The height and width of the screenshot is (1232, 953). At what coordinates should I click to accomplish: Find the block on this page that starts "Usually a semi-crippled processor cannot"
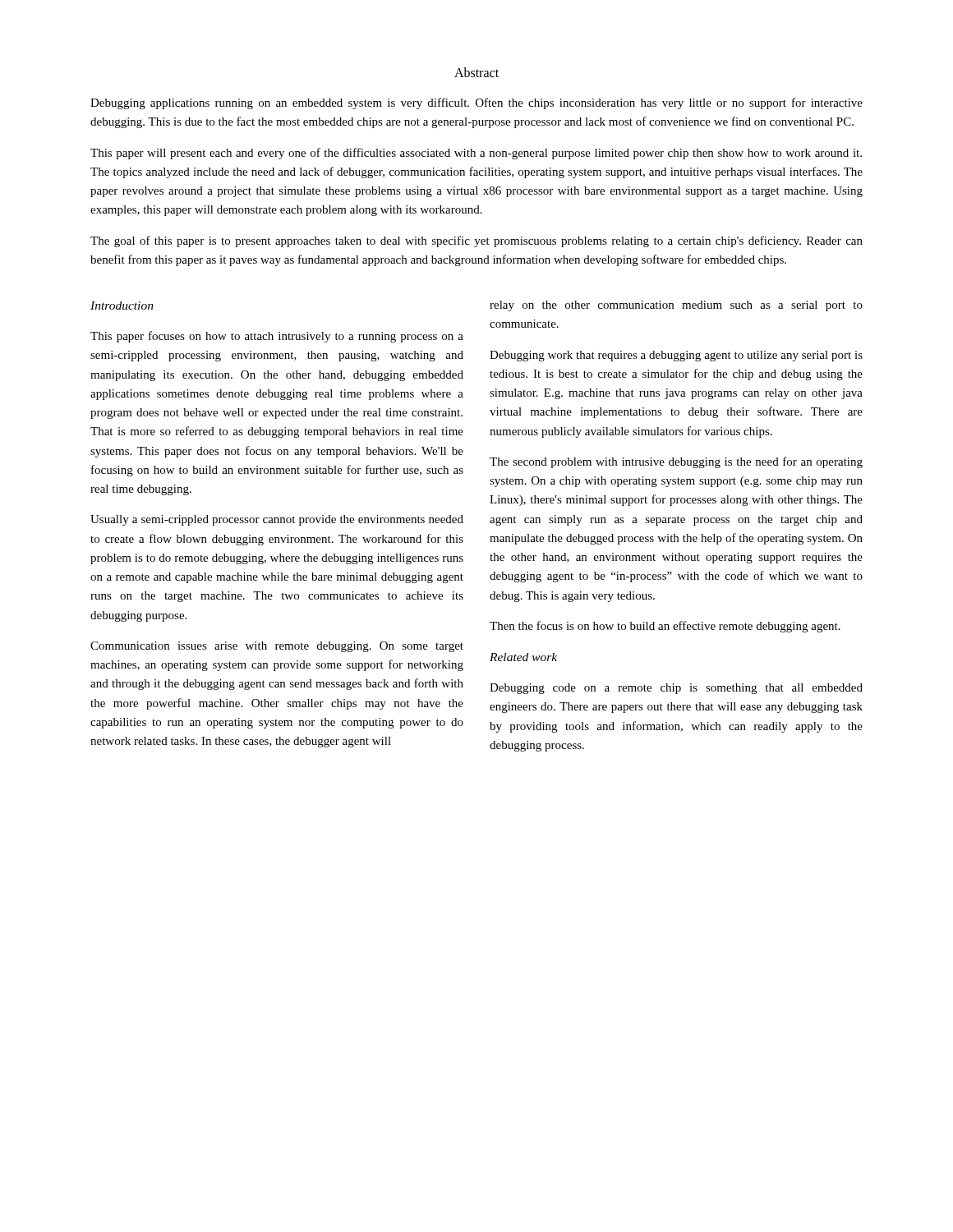coord(277,567)
